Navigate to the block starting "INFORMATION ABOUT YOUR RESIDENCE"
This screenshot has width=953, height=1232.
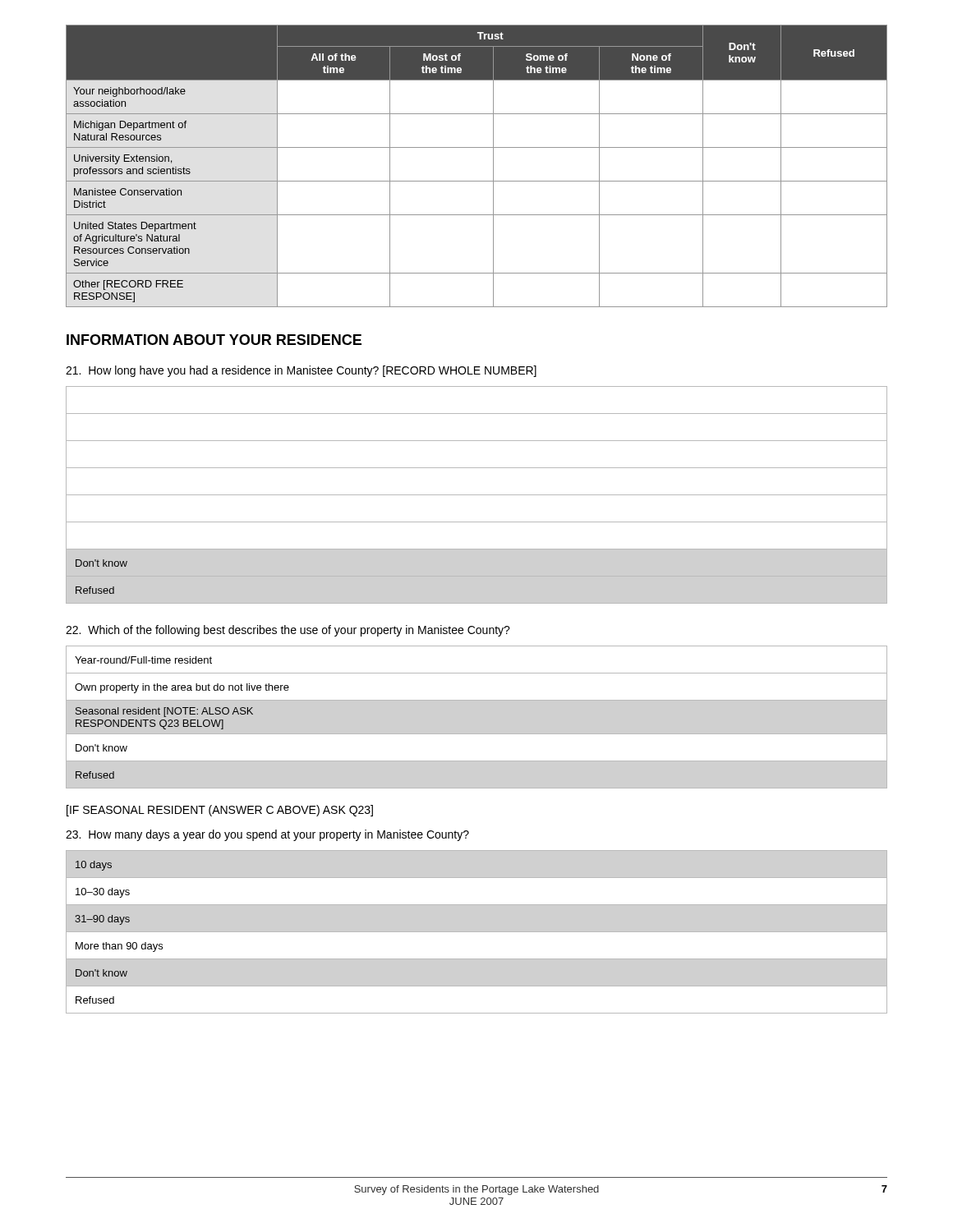point(214,340)
